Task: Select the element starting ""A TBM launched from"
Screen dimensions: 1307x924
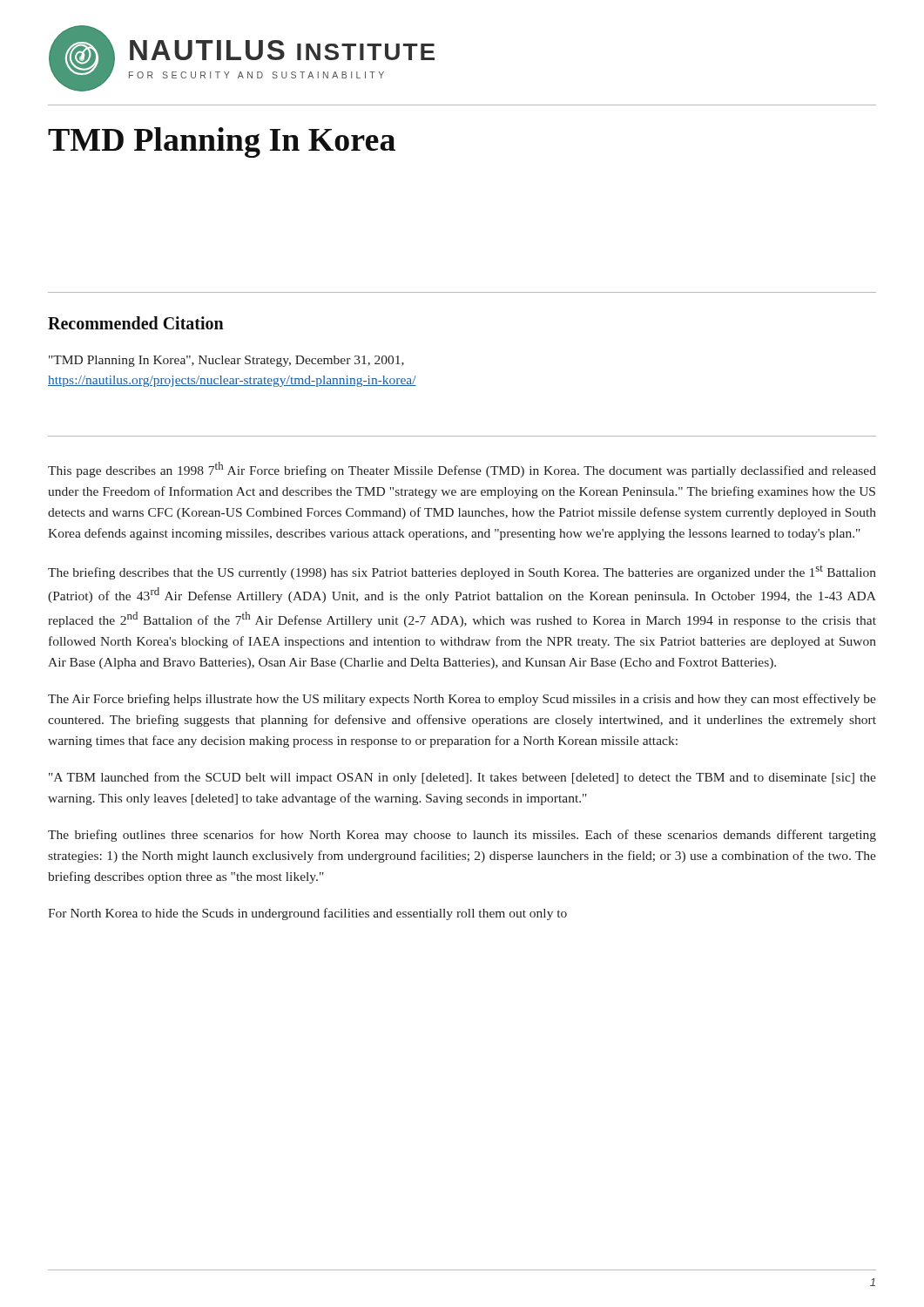Action: [x=462, y=788]
